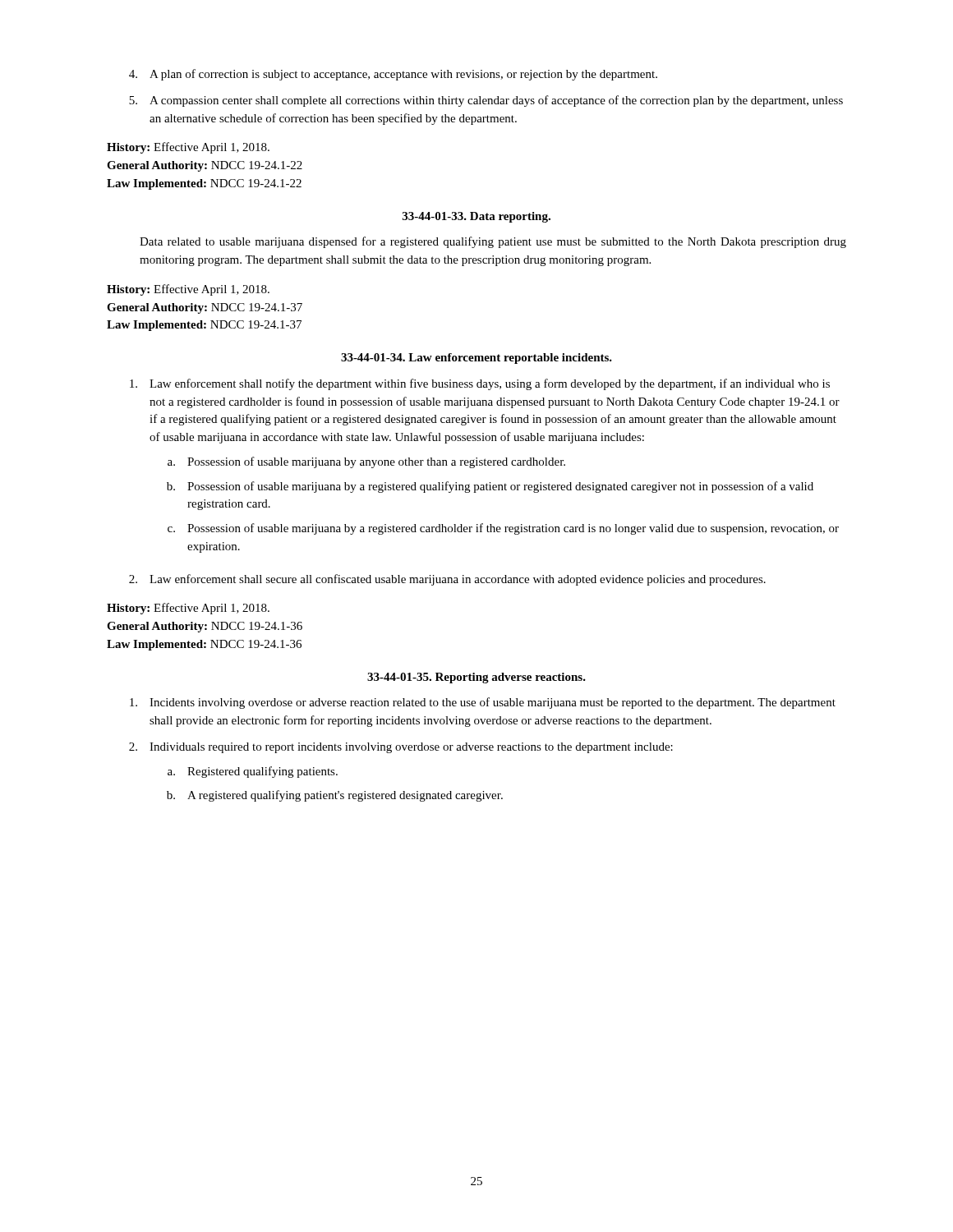Locate the block starting "2. Individuals required to report incidents"

click(x=401, y=748)
